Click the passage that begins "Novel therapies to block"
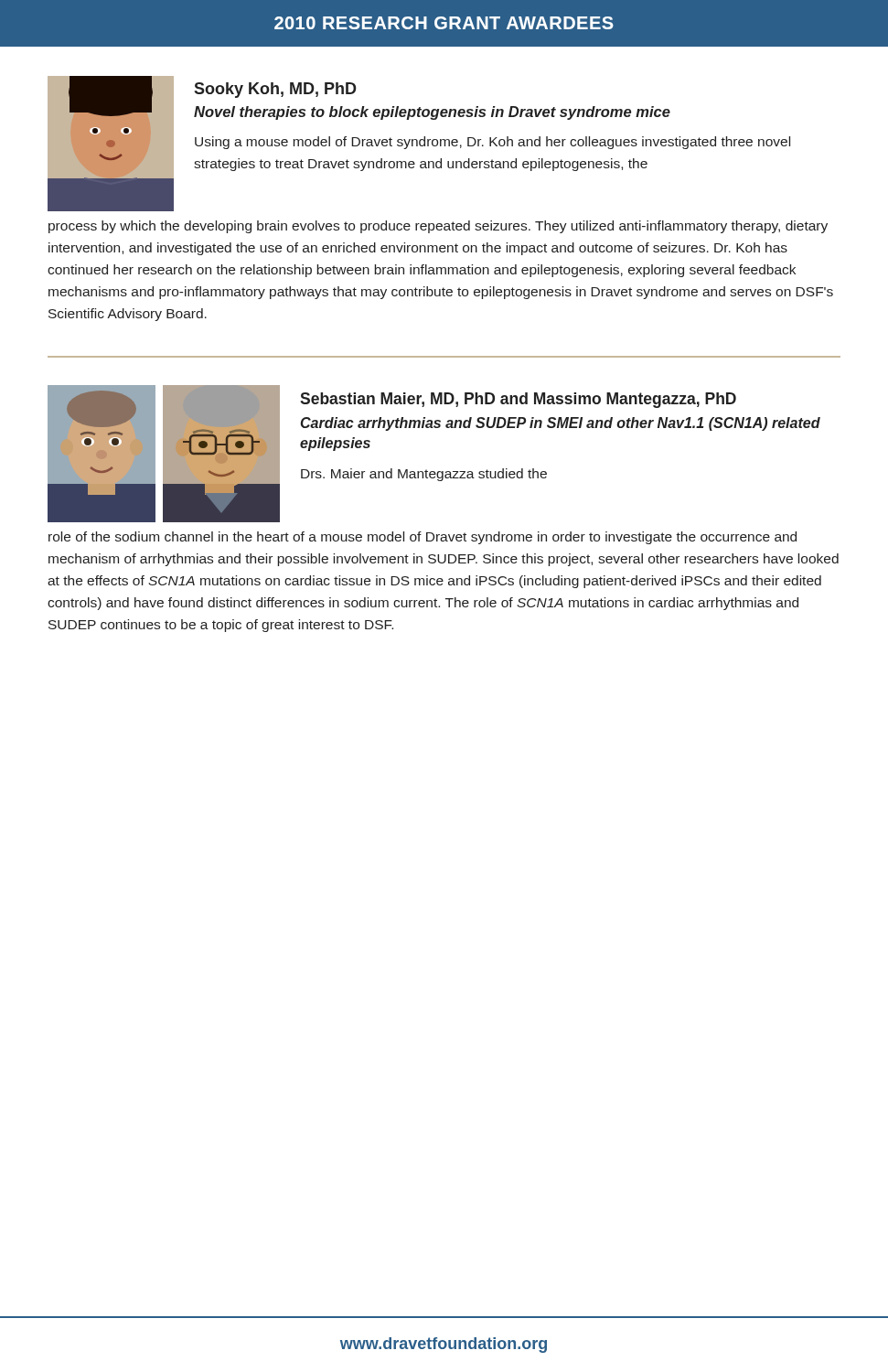The image size is (888, 1372). click(432, 112)
